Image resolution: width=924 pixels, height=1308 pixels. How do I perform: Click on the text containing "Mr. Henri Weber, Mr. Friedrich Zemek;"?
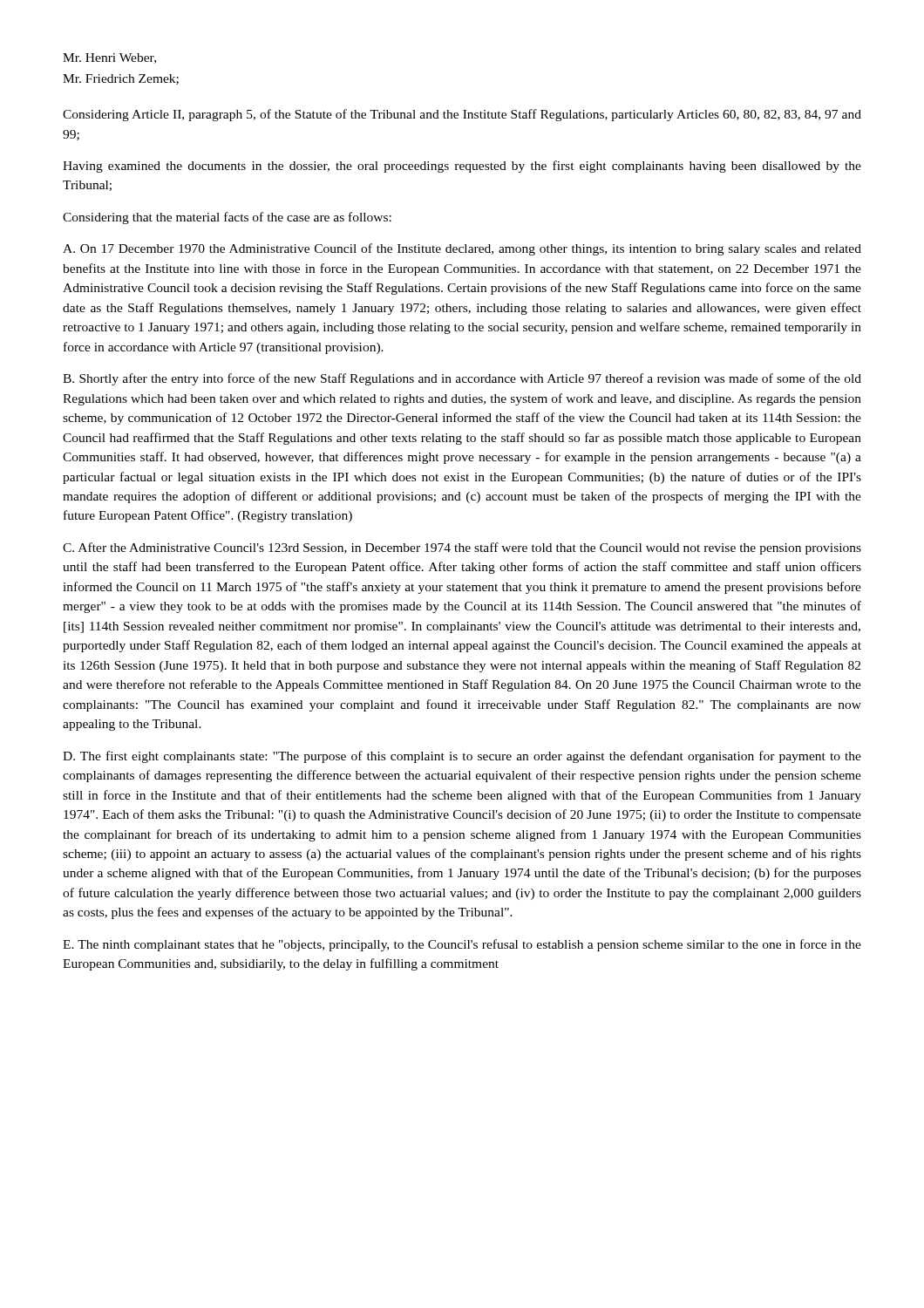click(x=121, y=68)
